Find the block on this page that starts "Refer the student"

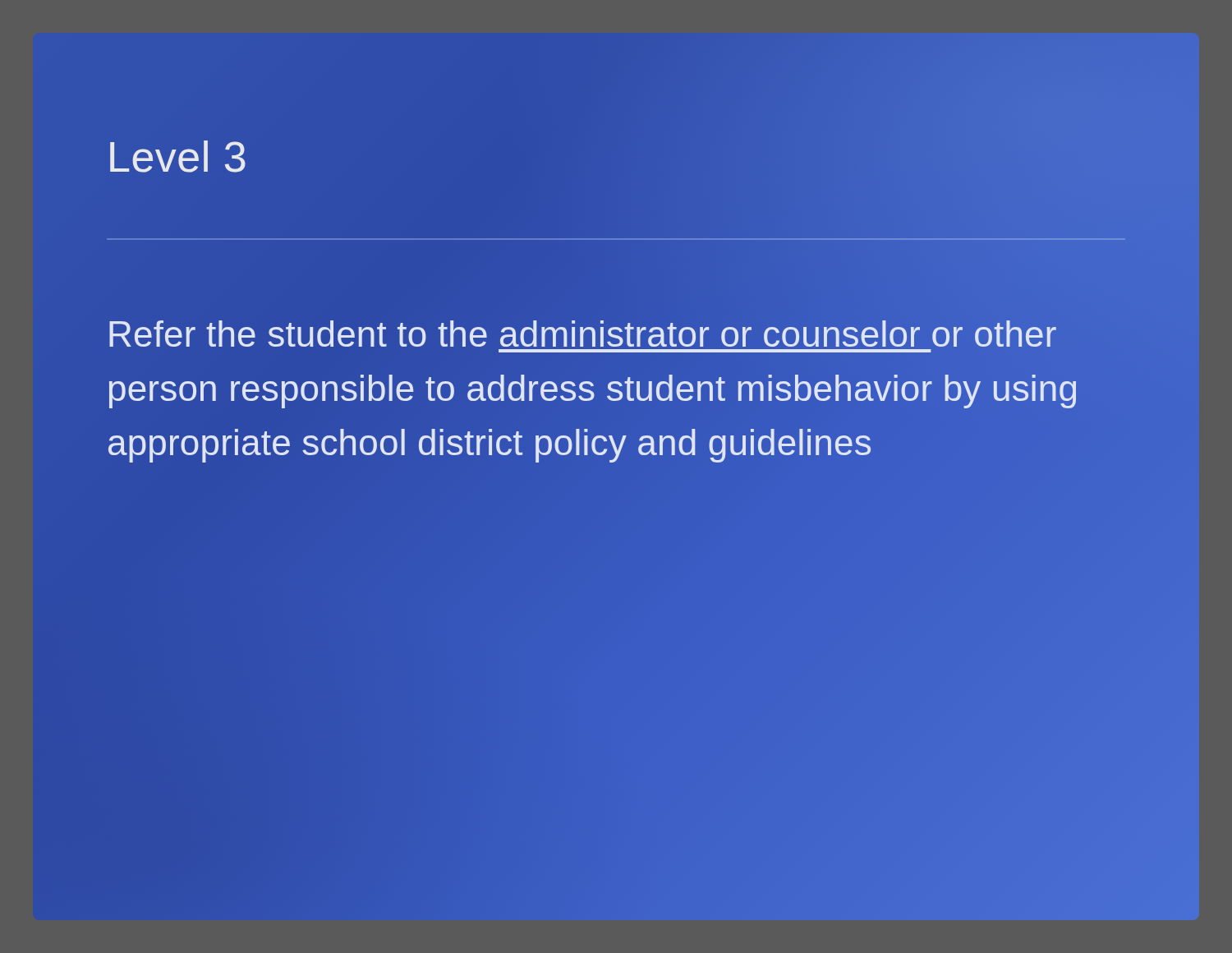(x=604, y=389)
